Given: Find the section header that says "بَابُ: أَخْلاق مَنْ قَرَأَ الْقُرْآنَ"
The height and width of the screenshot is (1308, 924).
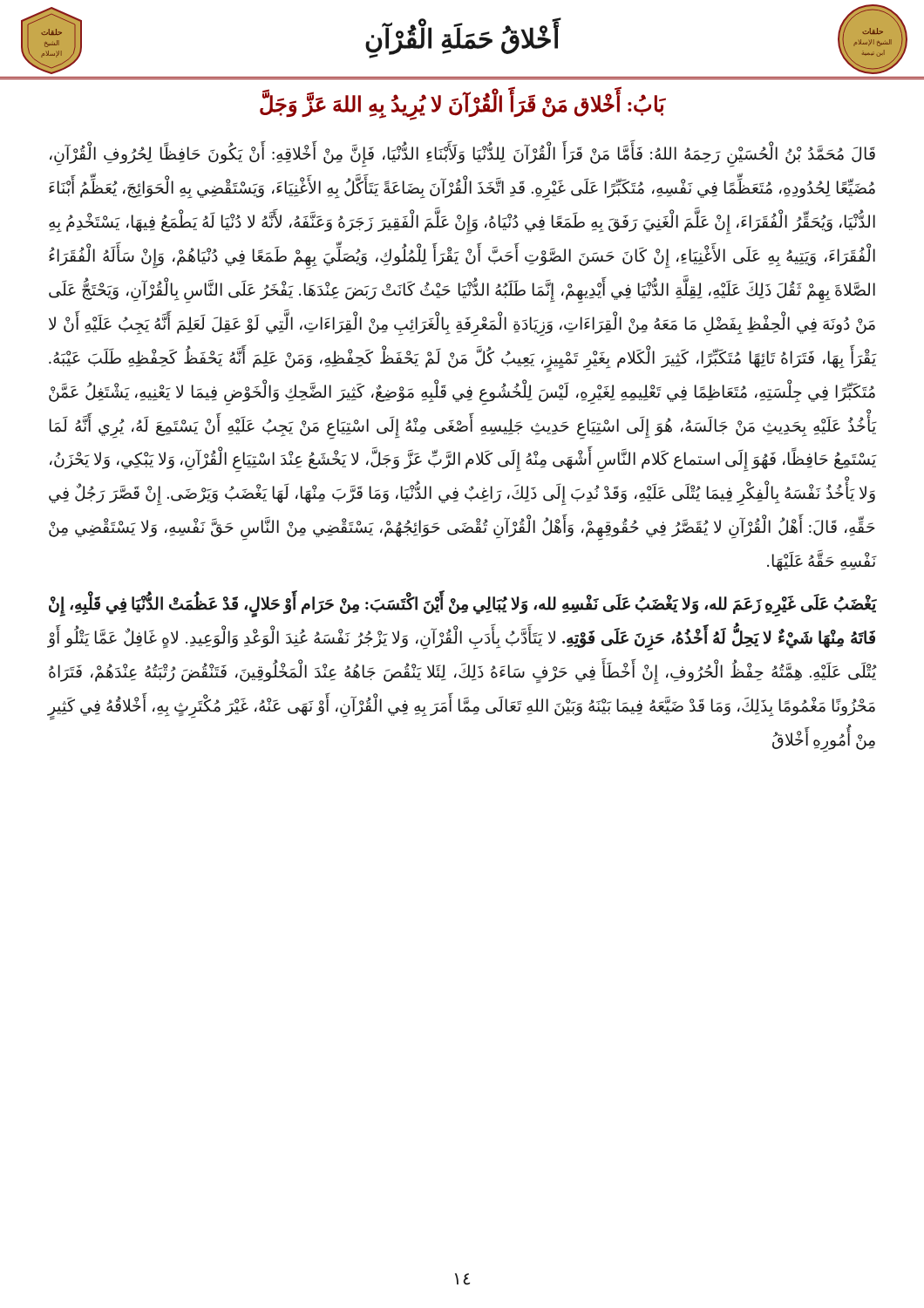Looking at the screenshot, I should pos(462,105).
